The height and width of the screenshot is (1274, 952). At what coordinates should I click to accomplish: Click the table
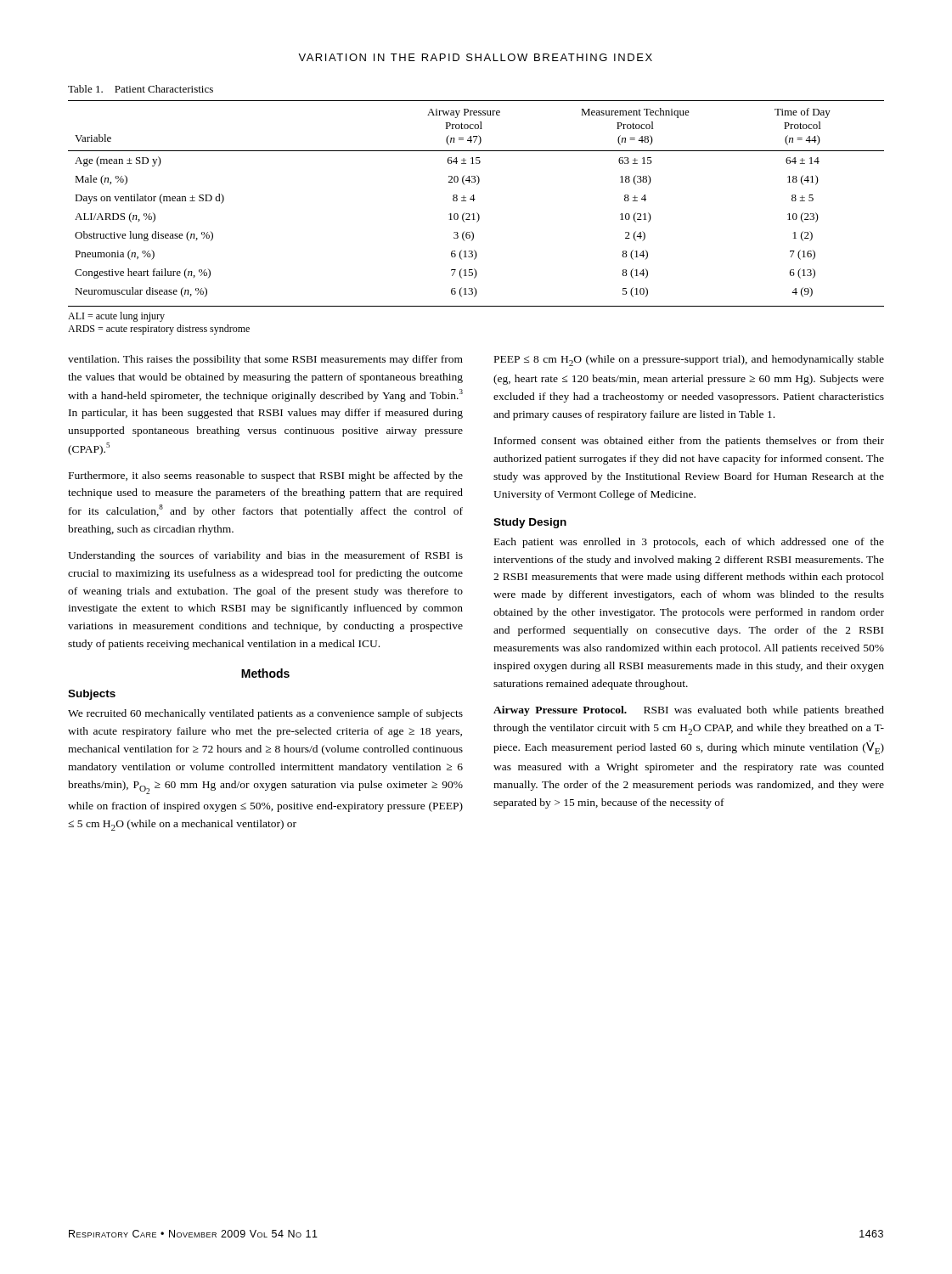476,200
